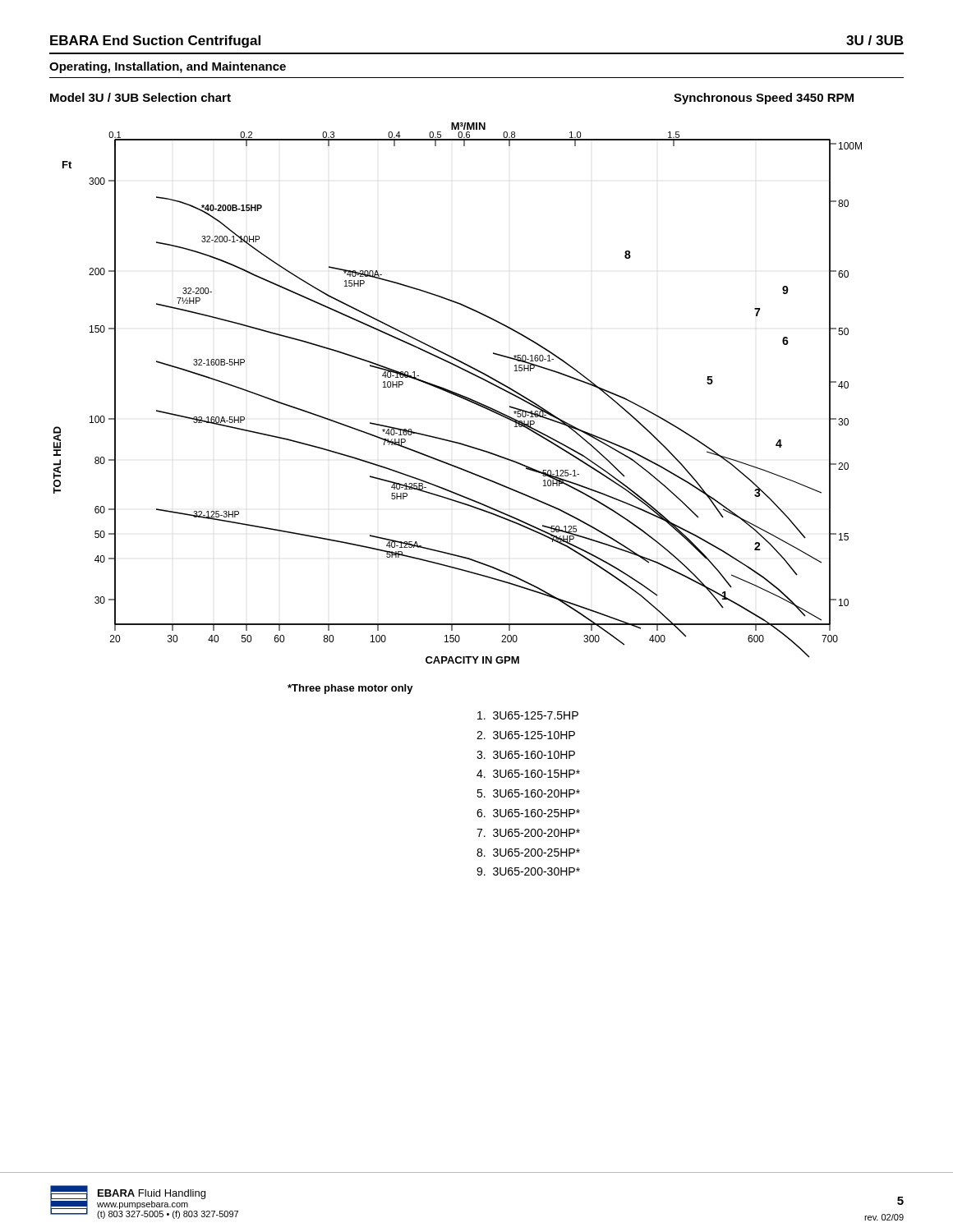
Task: Where does it say "7. 3U65-200-20HP*"?
Action: tap(528, 833)
